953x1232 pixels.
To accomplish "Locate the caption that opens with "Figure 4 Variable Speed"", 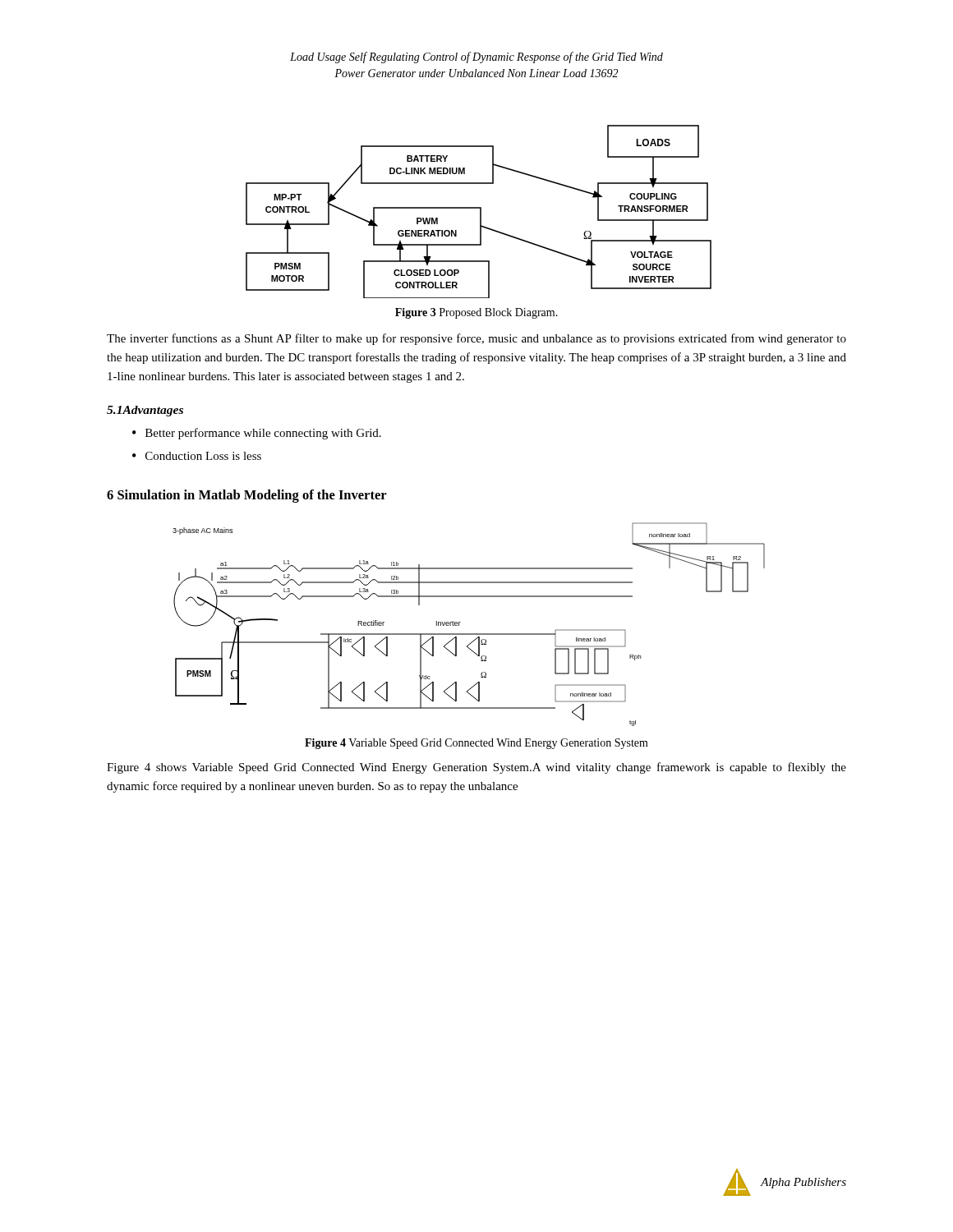I will [x=476, y=743].
